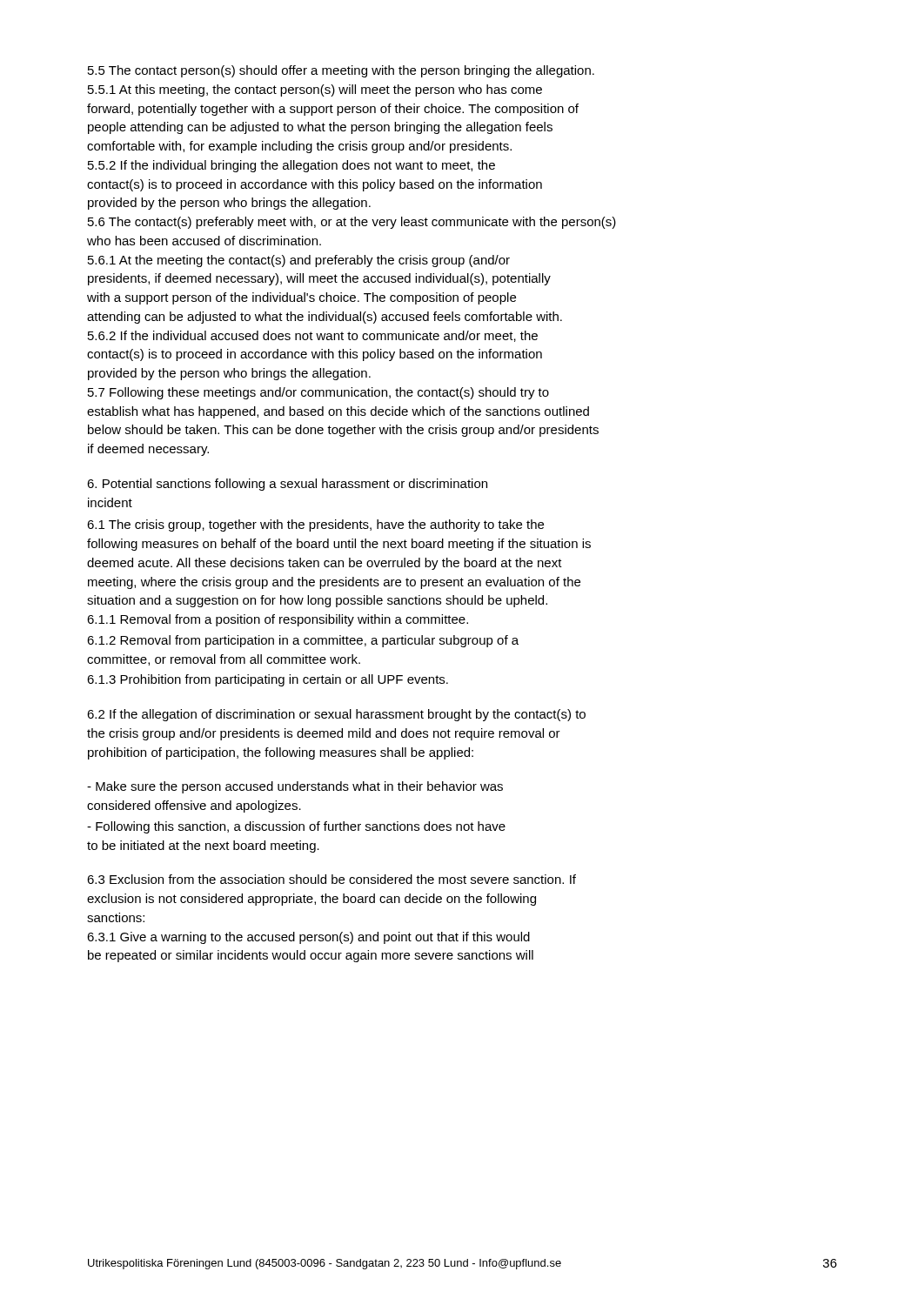Navigate to the region starting "5 The contact"
The height and width of the screenshot is (1305, 924).
coord(341,136)
